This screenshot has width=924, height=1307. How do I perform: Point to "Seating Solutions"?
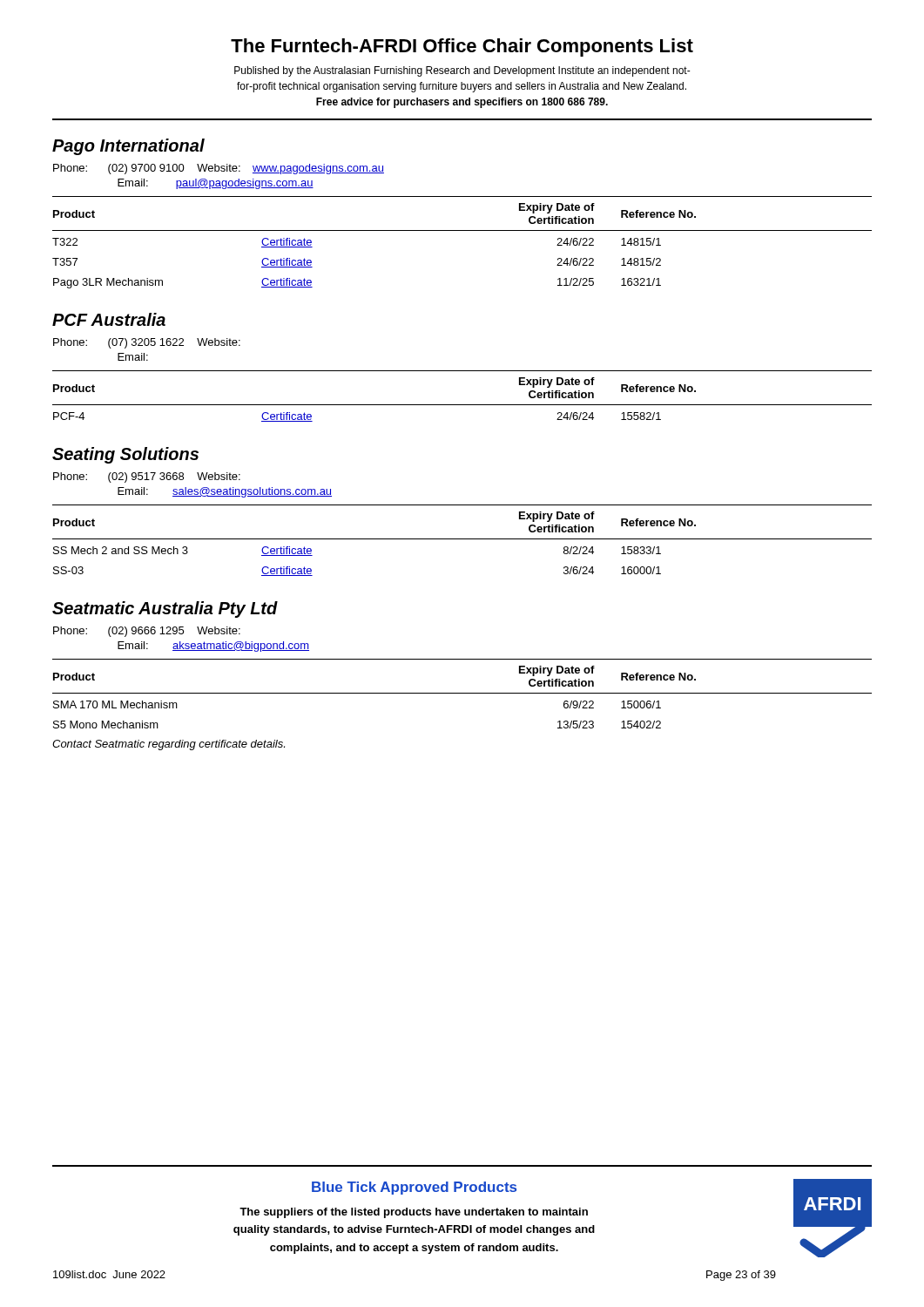(x=126, y=454)
